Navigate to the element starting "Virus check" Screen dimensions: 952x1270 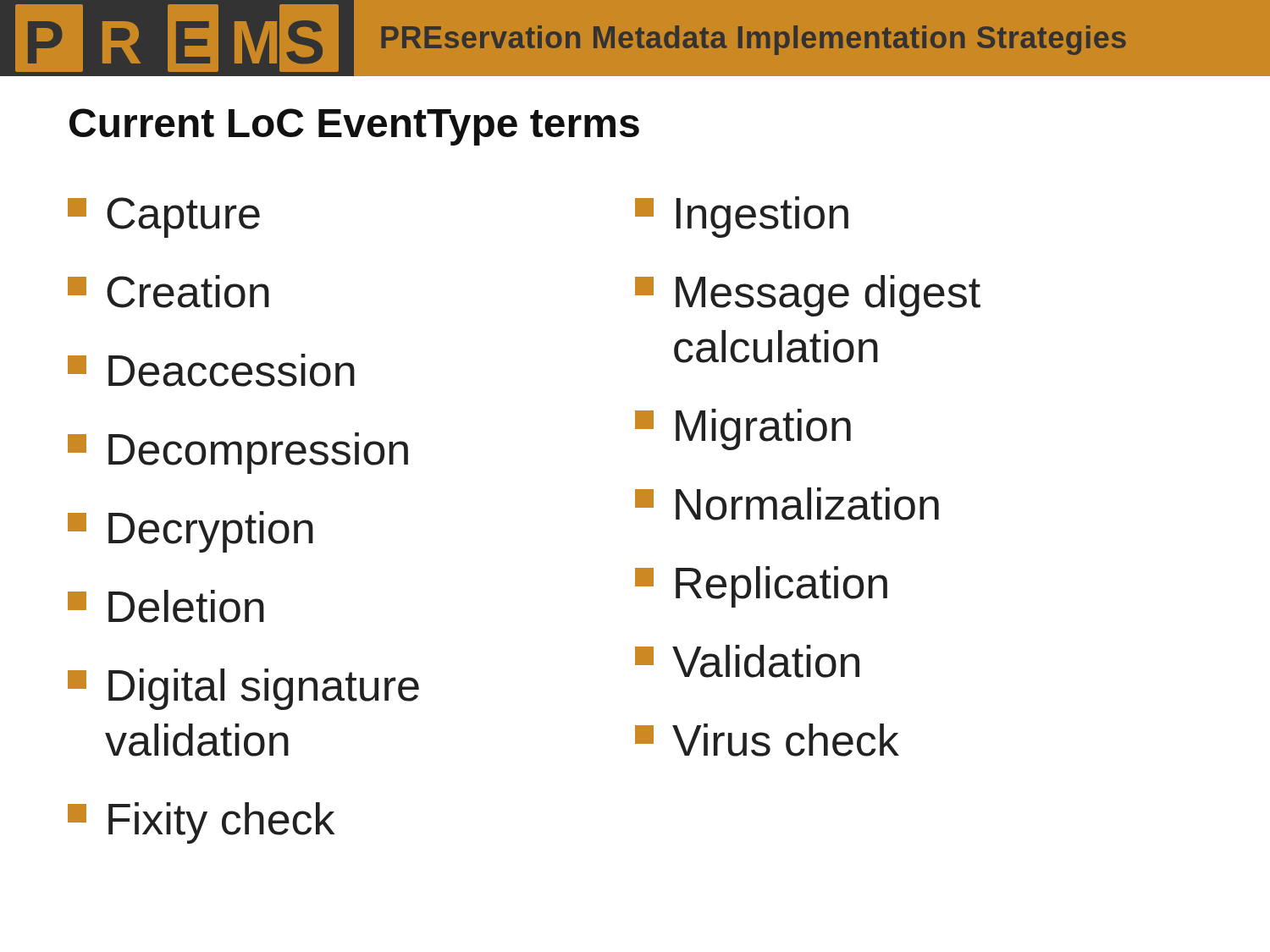coord(767,741)
